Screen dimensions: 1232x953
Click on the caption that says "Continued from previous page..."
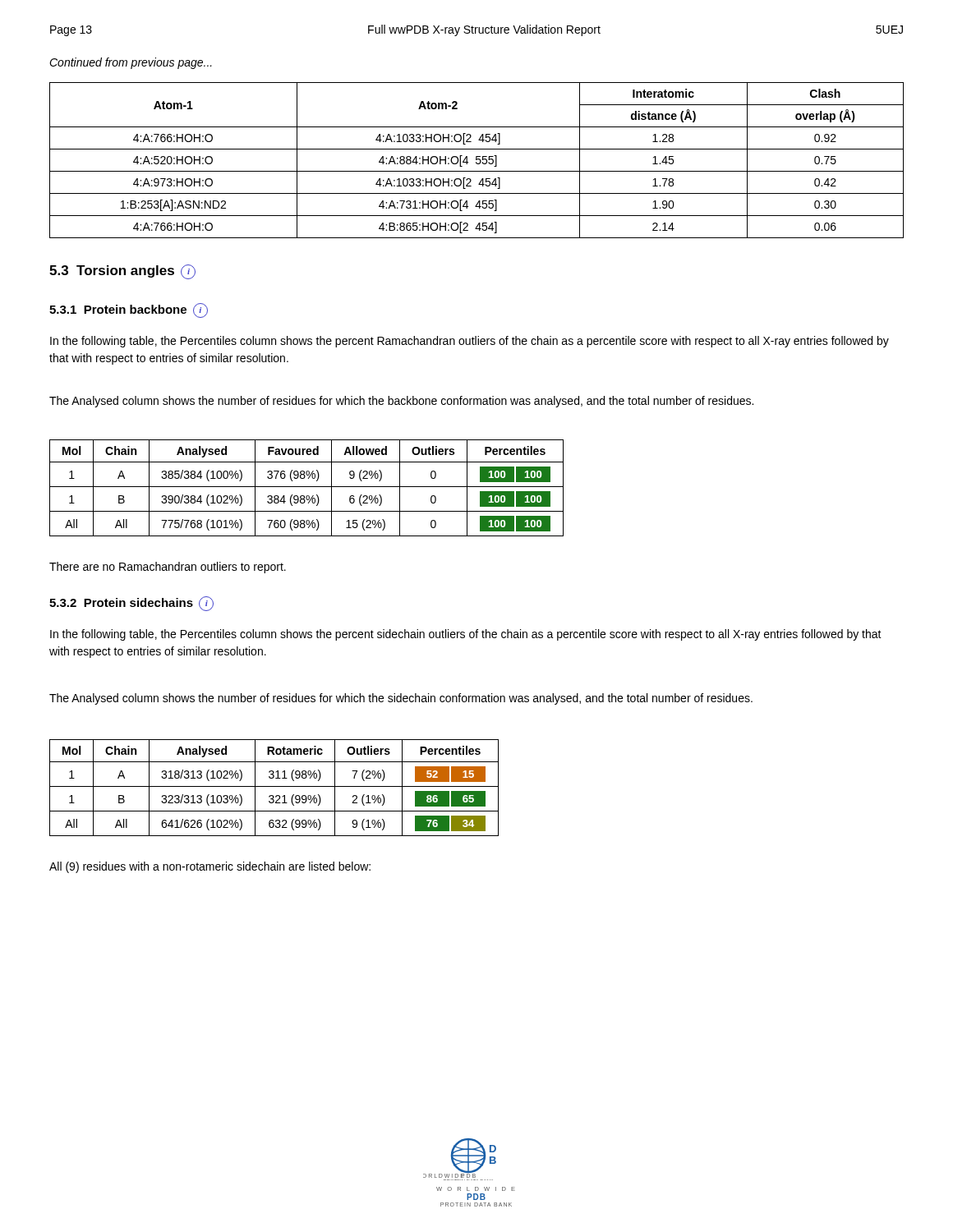[131, 62]
